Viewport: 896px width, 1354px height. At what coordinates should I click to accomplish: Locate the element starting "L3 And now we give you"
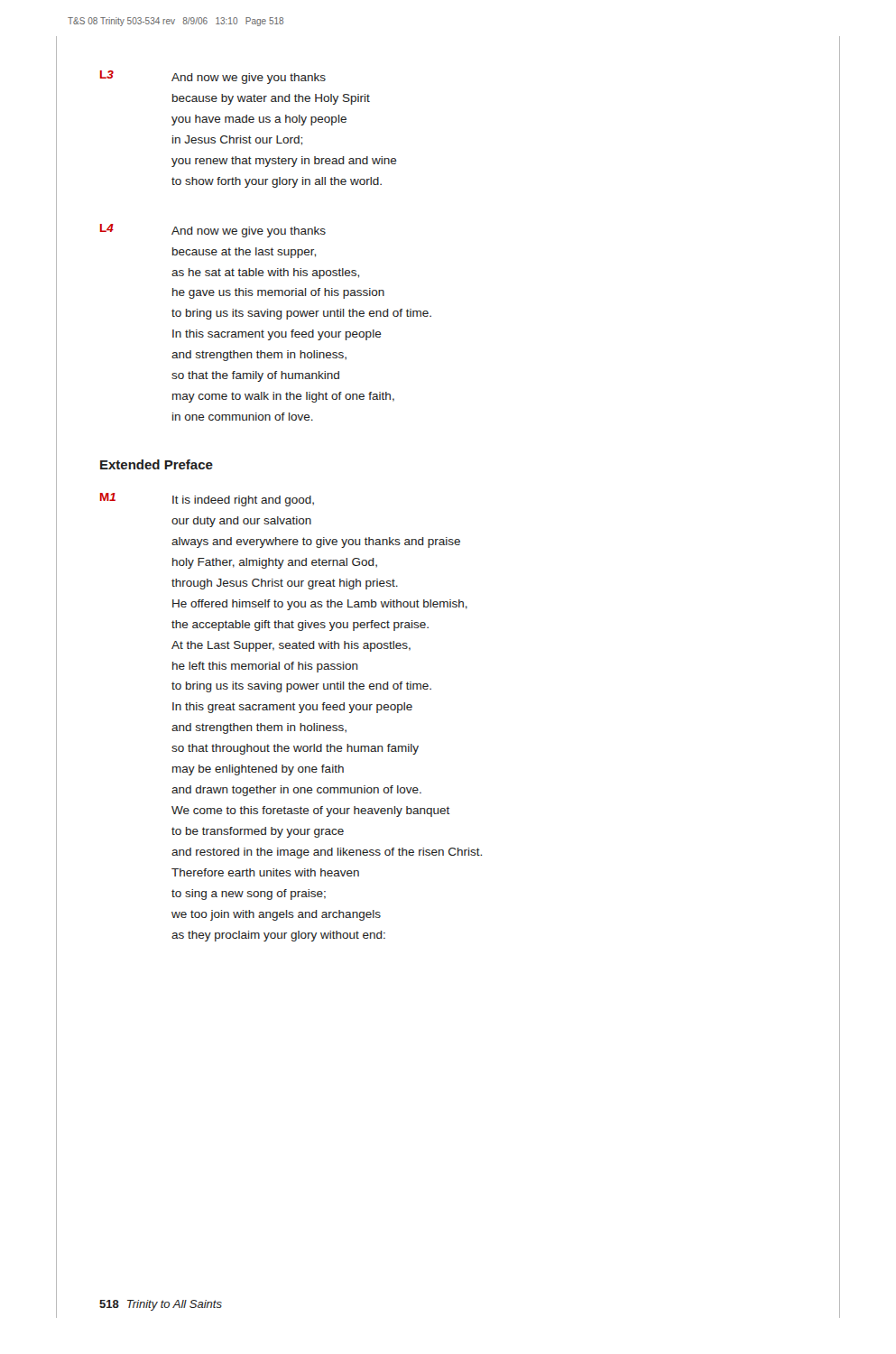(248, 130)
